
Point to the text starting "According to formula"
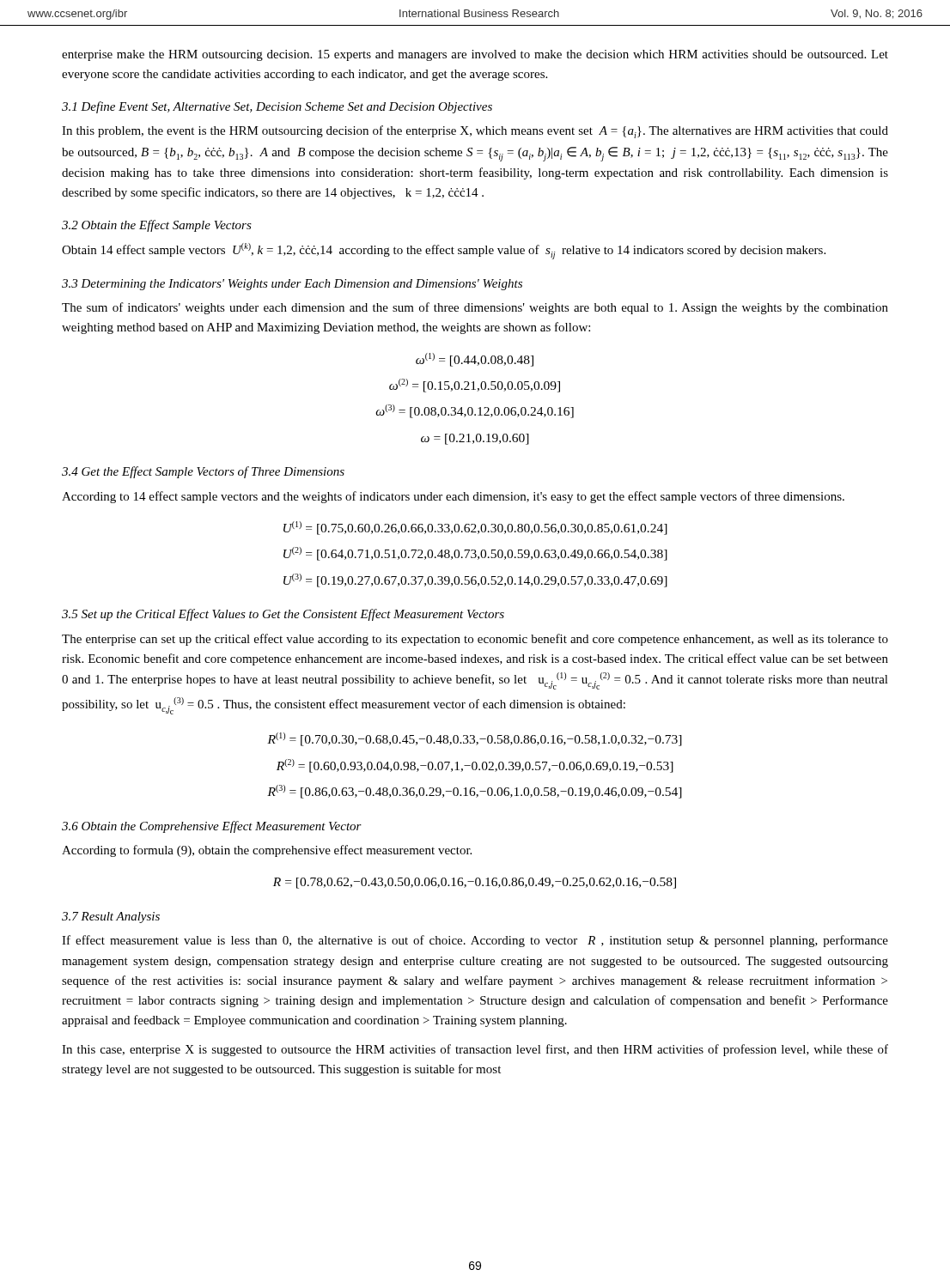[x=267, y=850]
